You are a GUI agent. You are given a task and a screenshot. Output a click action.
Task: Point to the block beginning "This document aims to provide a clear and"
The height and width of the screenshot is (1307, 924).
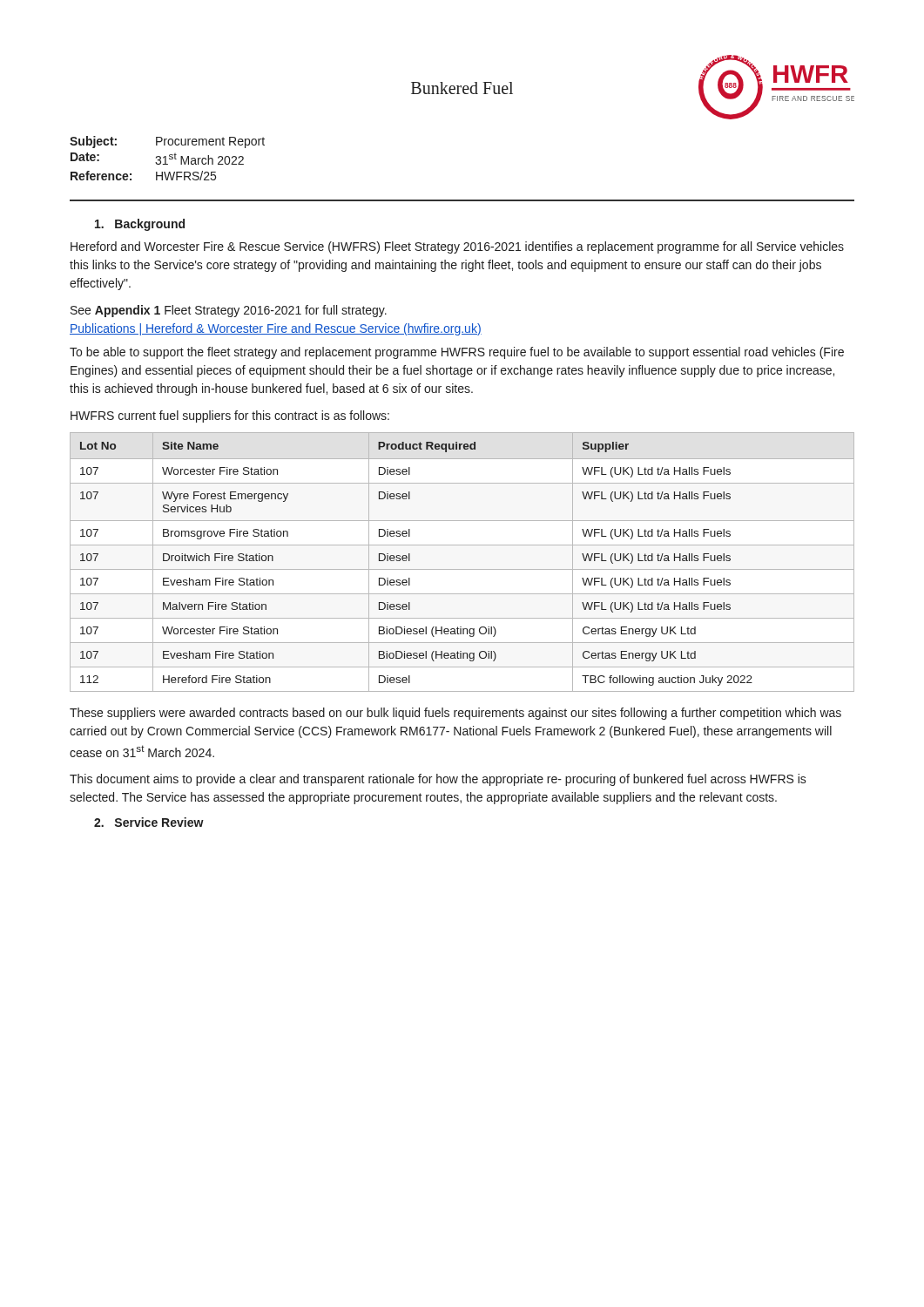[438, 788]
